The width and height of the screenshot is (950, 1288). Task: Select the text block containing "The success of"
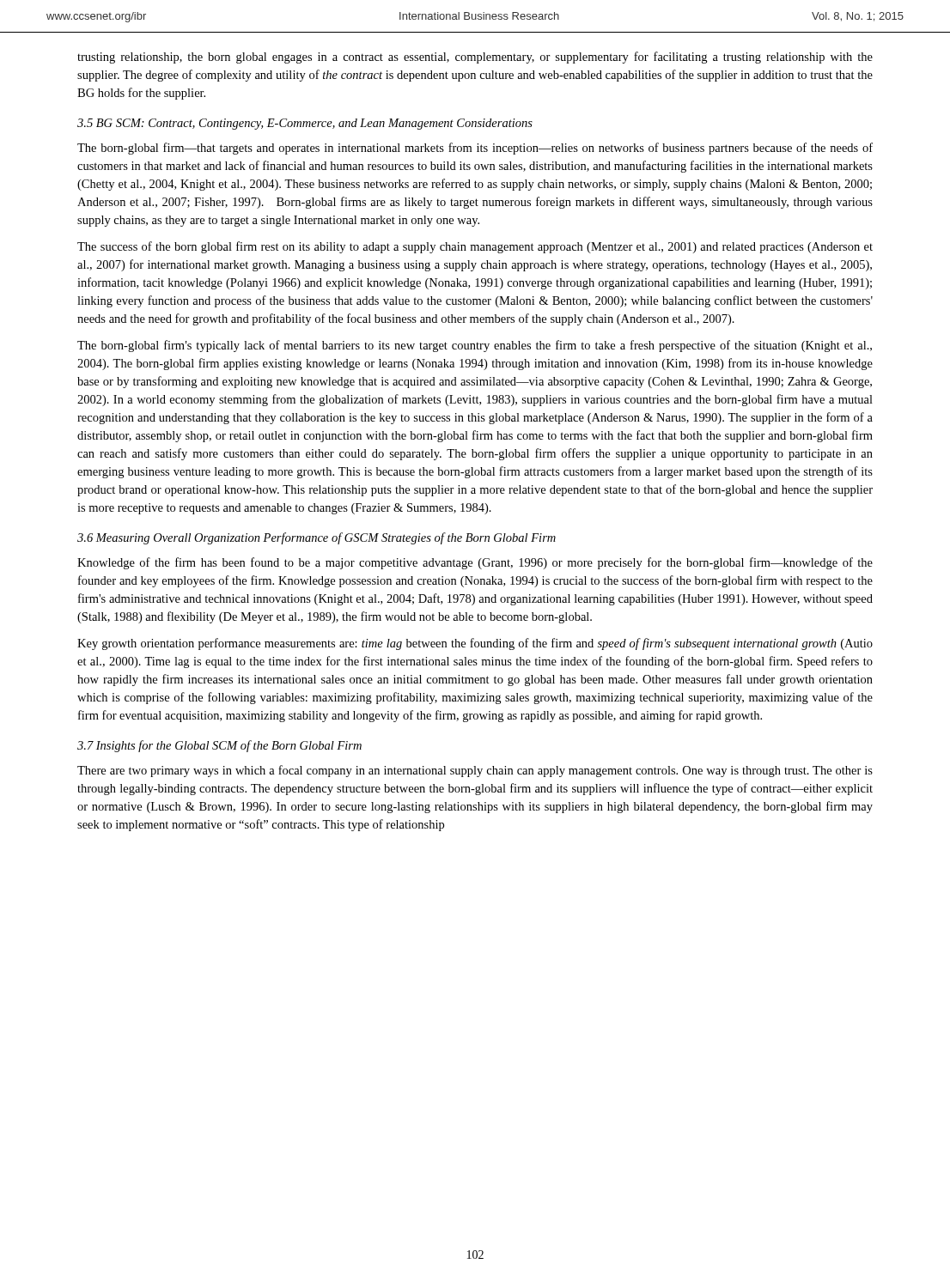(x=475, y=283)
